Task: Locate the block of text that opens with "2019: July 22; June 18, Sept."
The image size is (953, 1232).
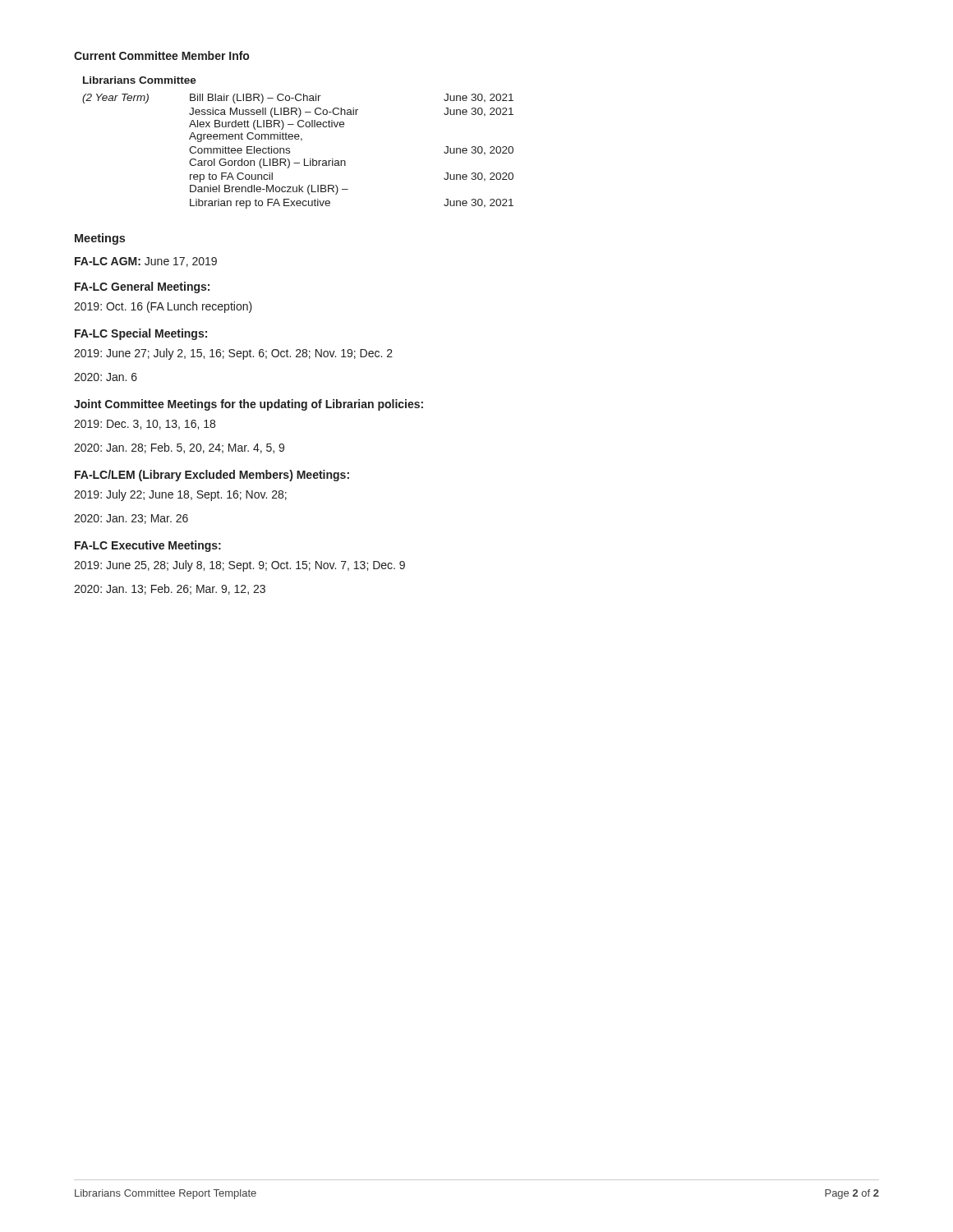Action: tap(181, 494)
